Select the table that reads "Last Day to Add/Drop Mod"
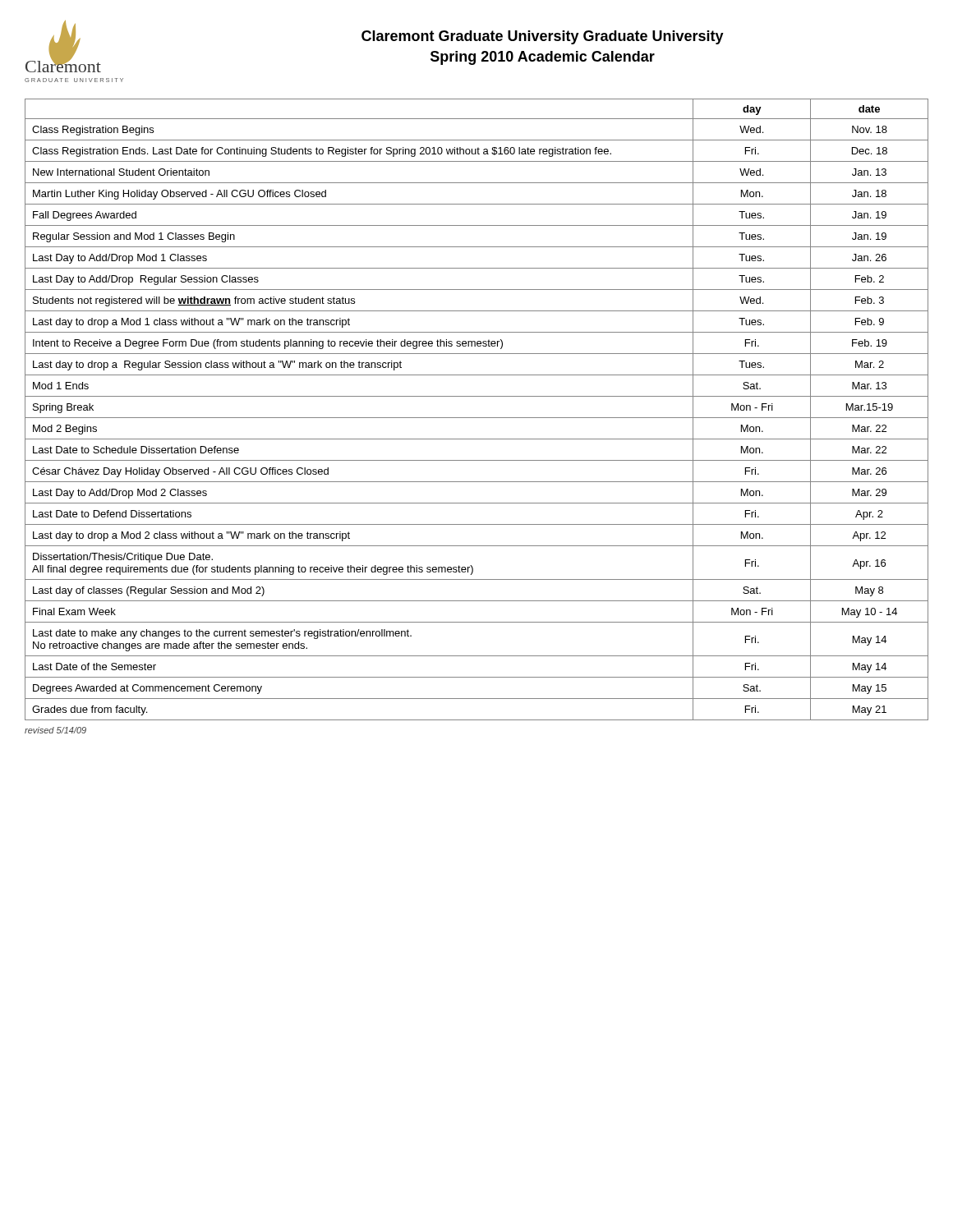 click(x=476, y=409)
